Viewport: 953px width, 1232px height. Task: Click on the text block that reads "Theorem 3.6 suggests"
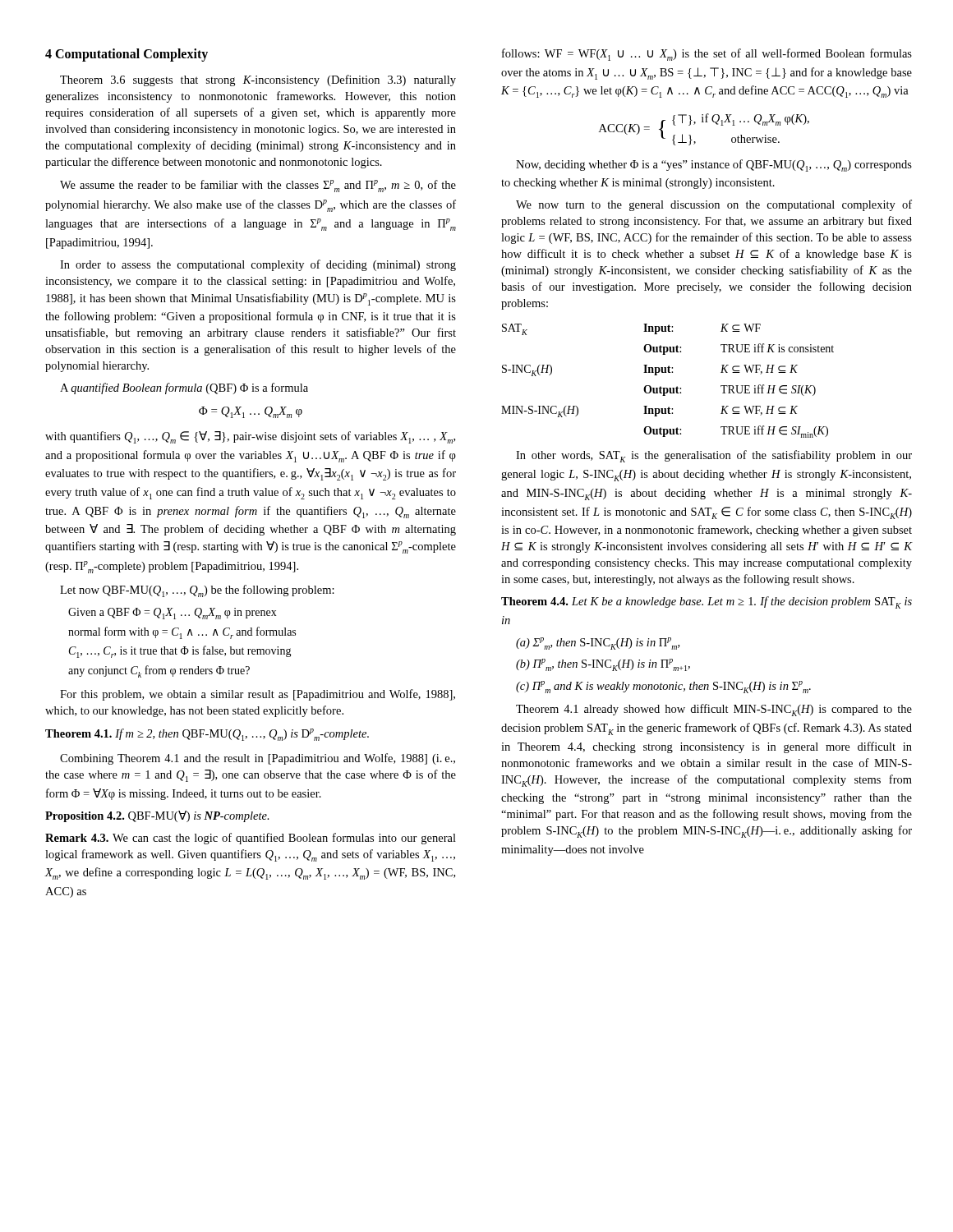click(x=251, y=121)
